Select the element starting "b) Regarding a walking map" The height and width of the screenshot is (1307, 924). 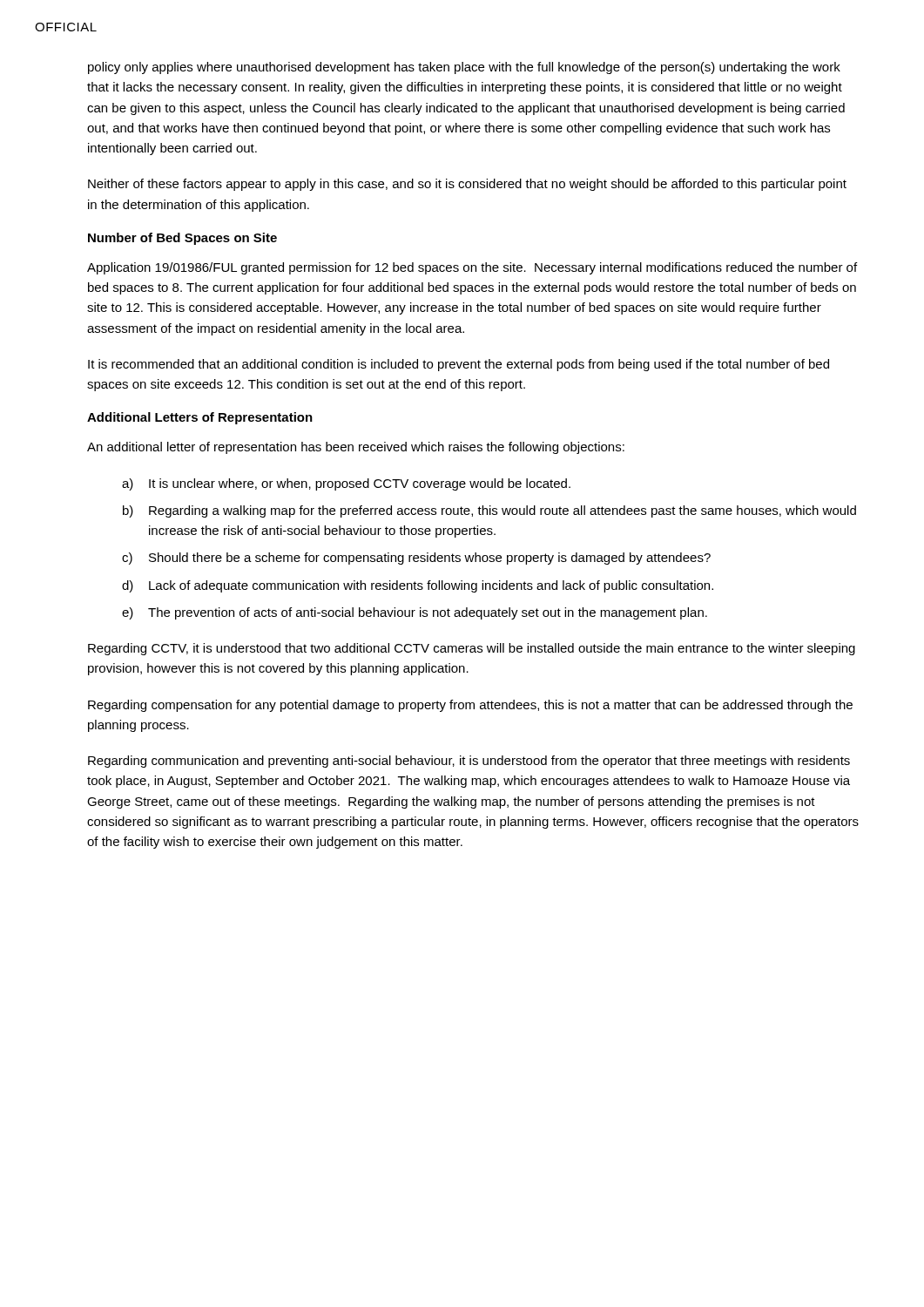point(490,520)
